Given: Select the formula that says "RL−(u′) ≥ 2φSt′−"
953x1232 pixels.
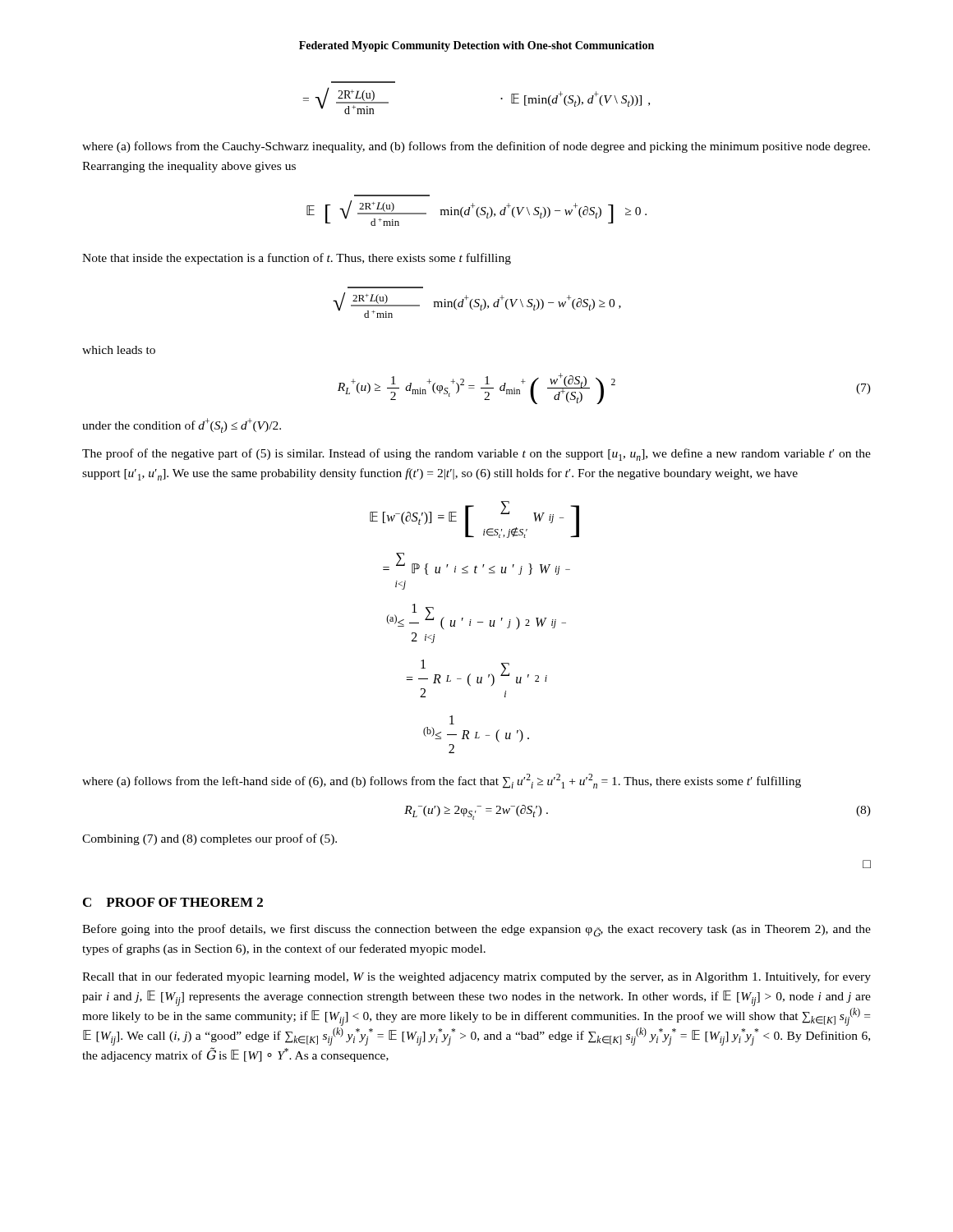Looking at the screenshot, I should coord(476,810).
